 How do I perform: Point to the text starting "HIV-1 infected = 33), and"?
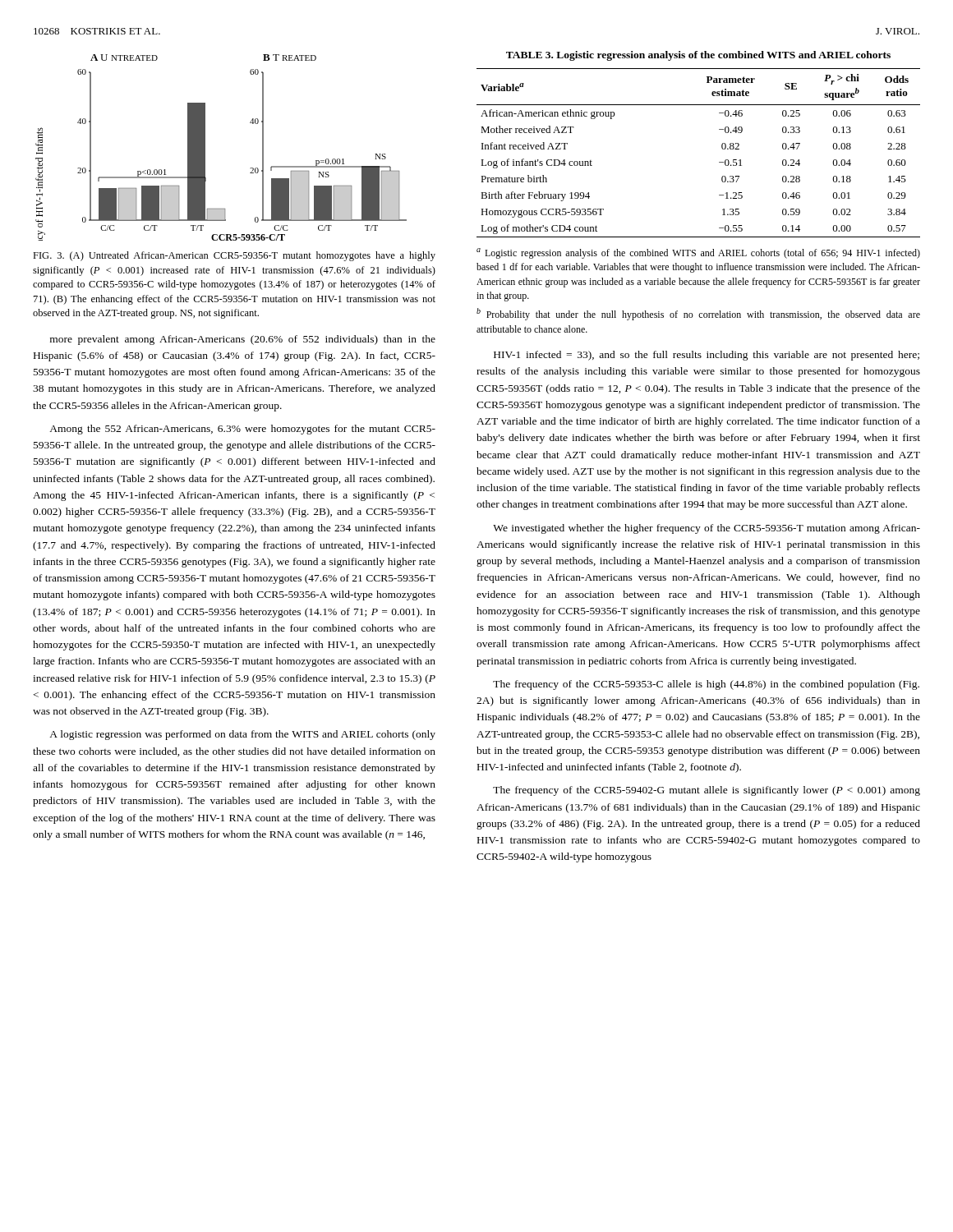coord(698,429)
